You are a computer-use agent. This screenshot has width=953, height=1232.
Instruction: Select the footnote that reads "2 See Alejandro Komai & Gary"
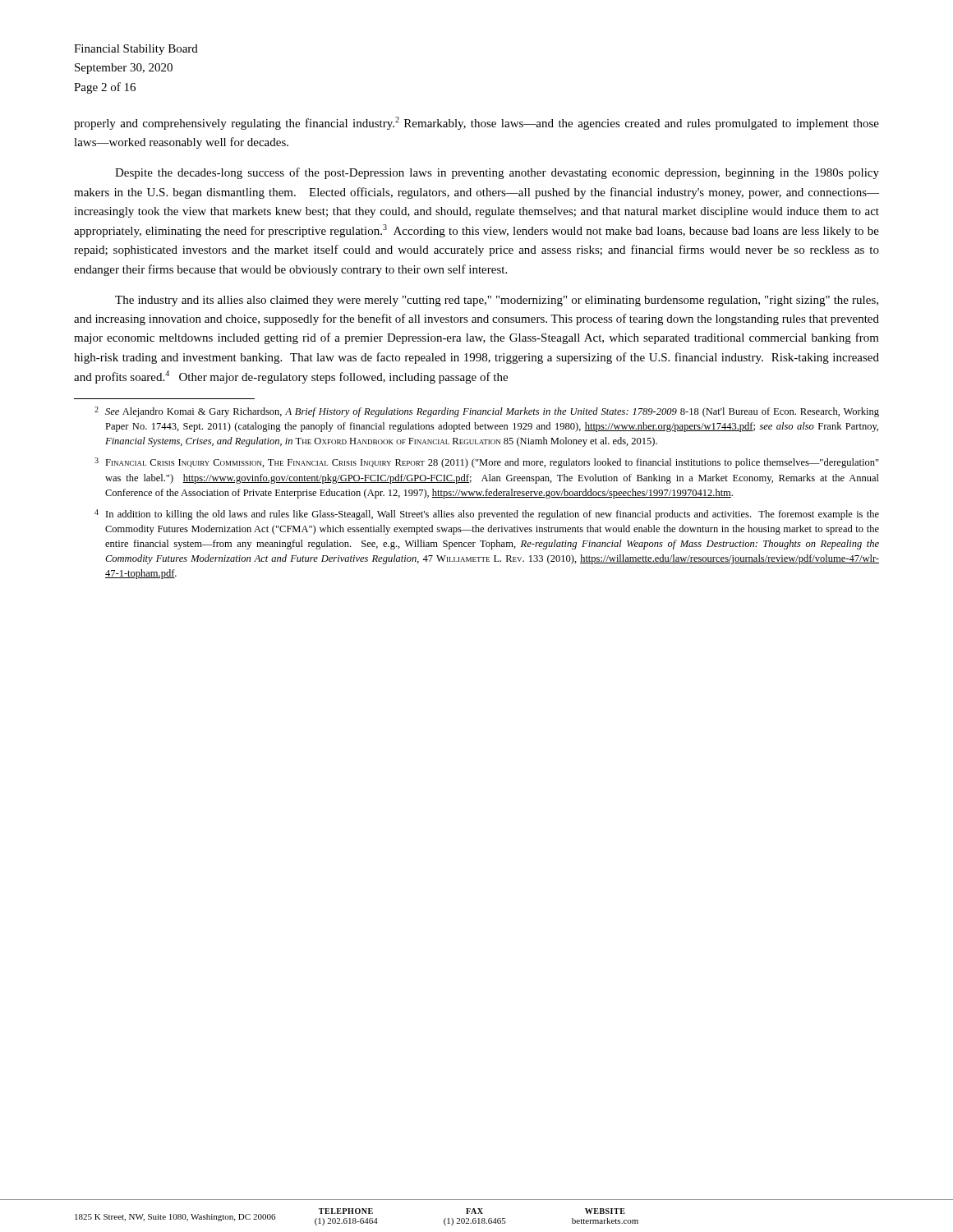[x=476, y=426]
